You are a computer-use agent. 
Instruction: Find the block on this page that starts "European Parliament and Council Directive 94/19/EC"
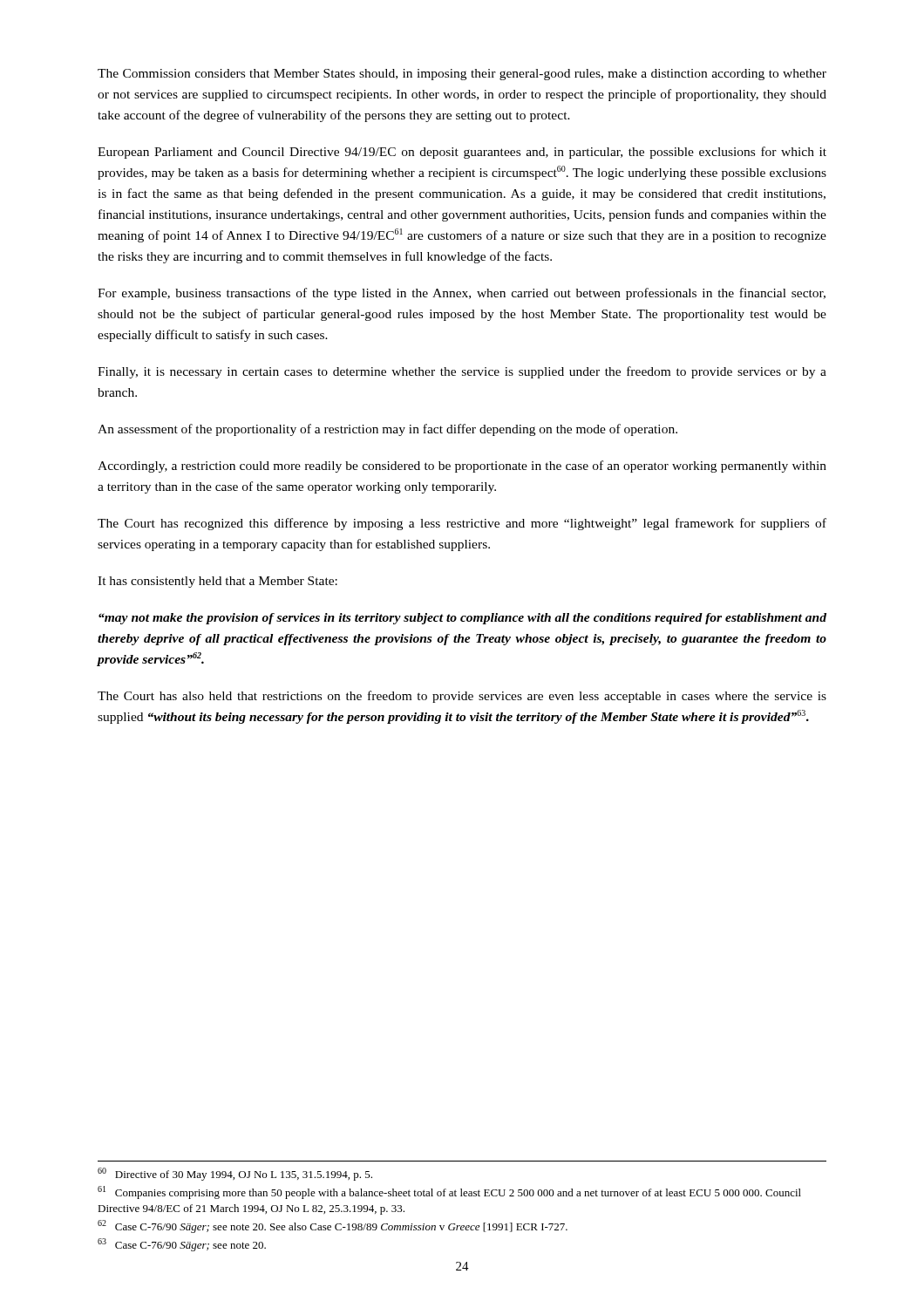[x=462, y=204]
